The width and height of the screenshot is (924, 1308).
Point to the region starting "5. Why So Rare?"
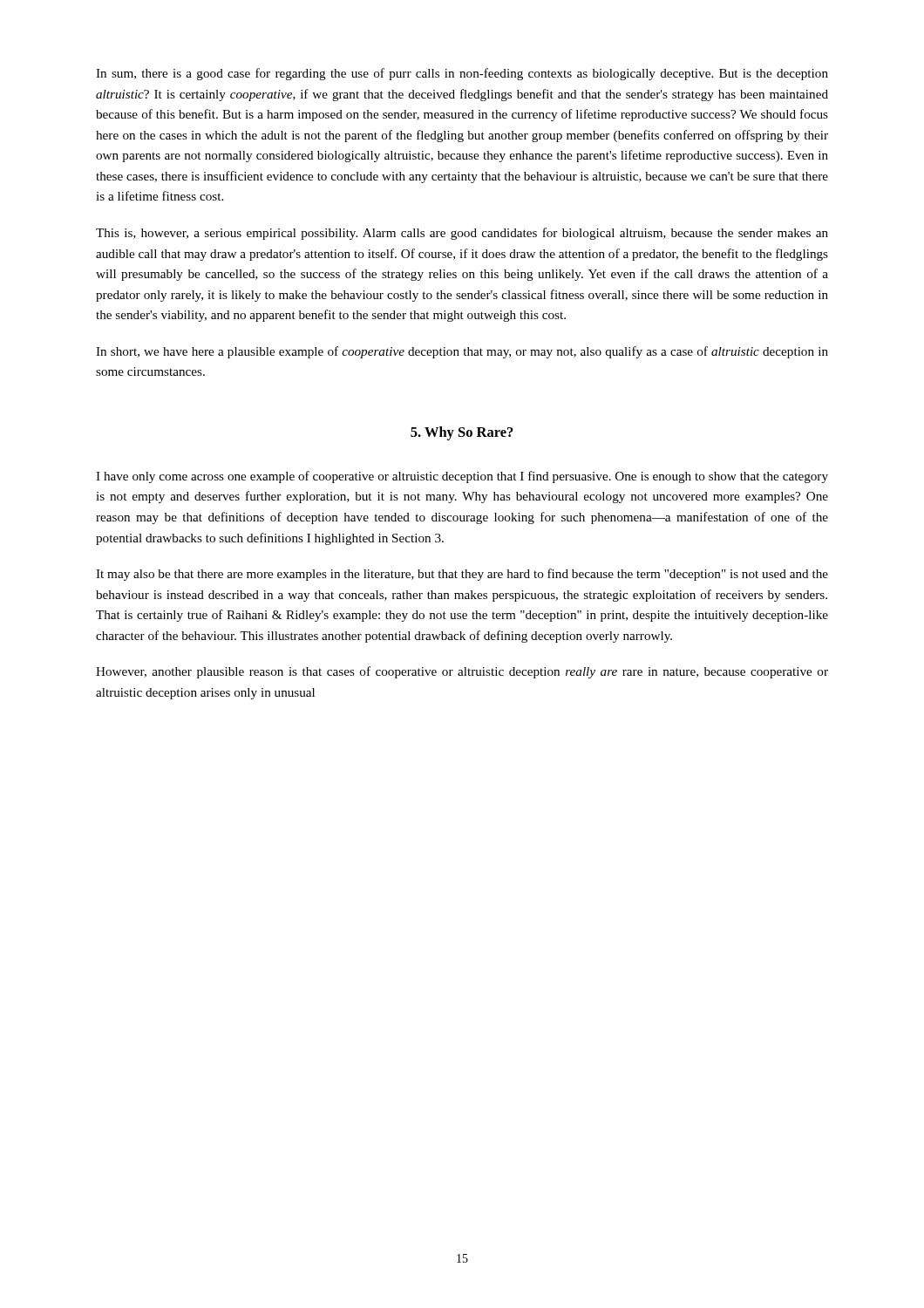(462, 432)
